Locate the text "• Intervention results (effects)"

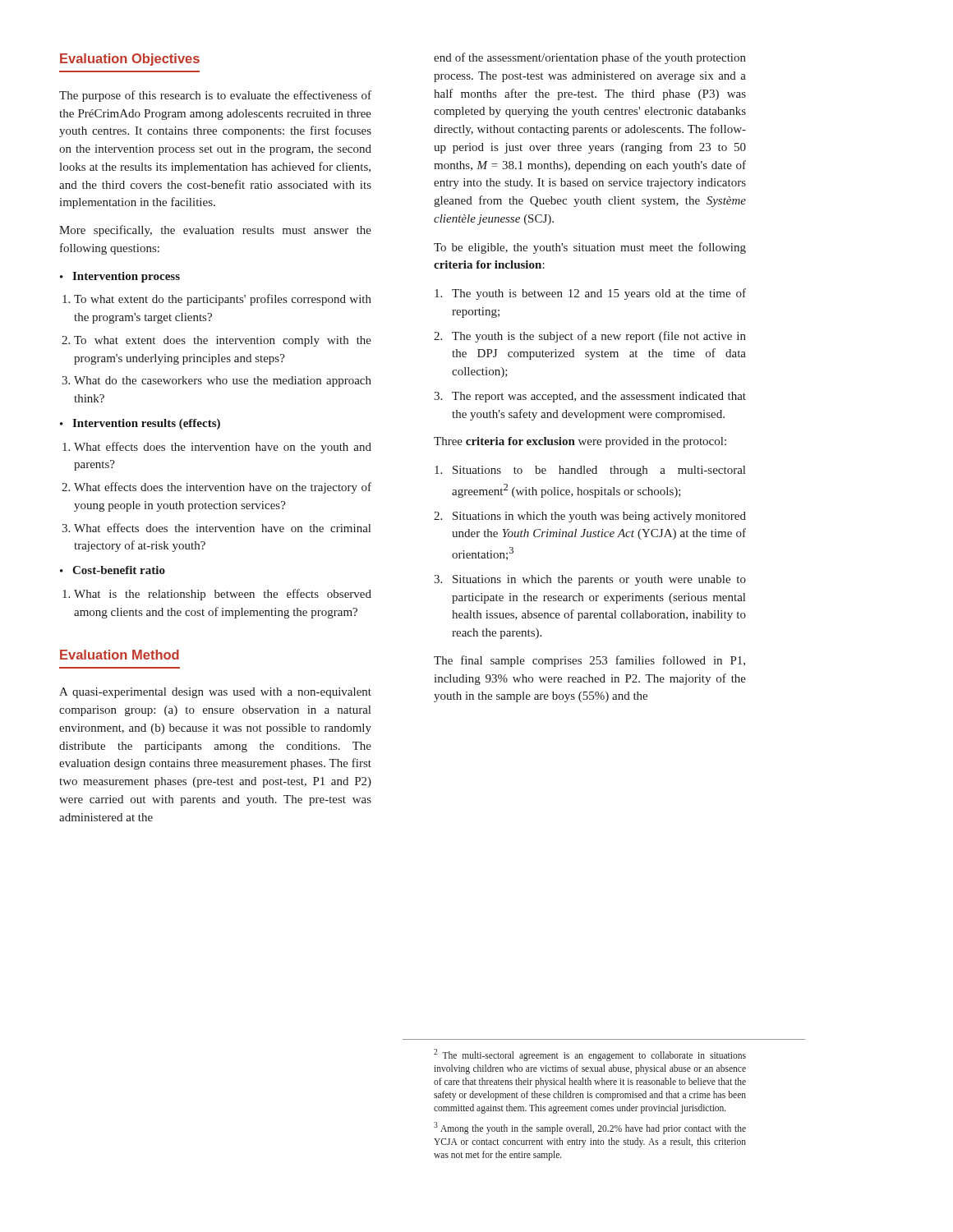click(x=140, y=424)
